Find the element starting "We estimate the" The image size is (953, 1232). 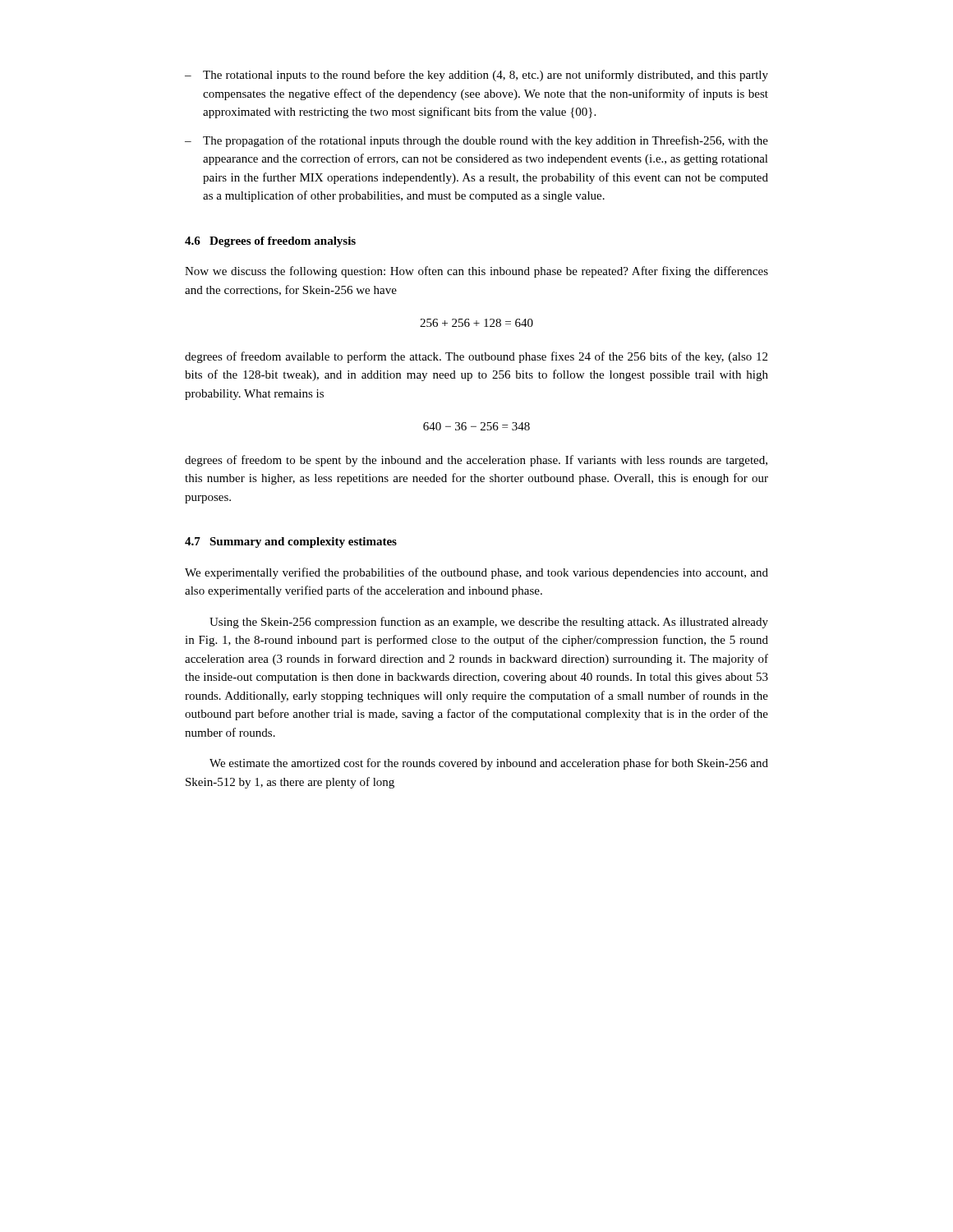pyautogui.click(x=476, y=772)
